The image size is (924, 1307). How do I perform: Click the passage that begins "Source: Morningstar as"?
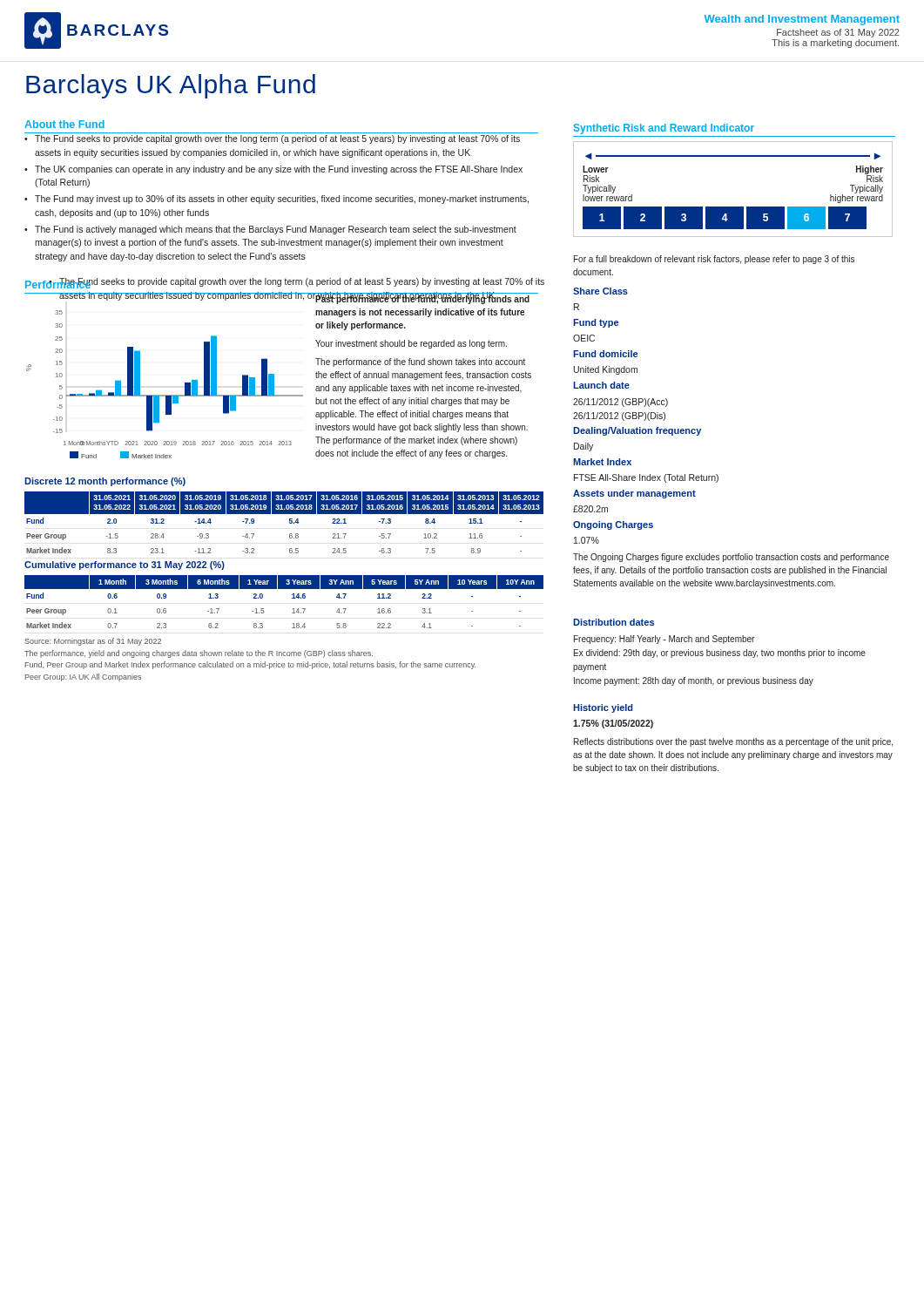(x=250, y=659)
